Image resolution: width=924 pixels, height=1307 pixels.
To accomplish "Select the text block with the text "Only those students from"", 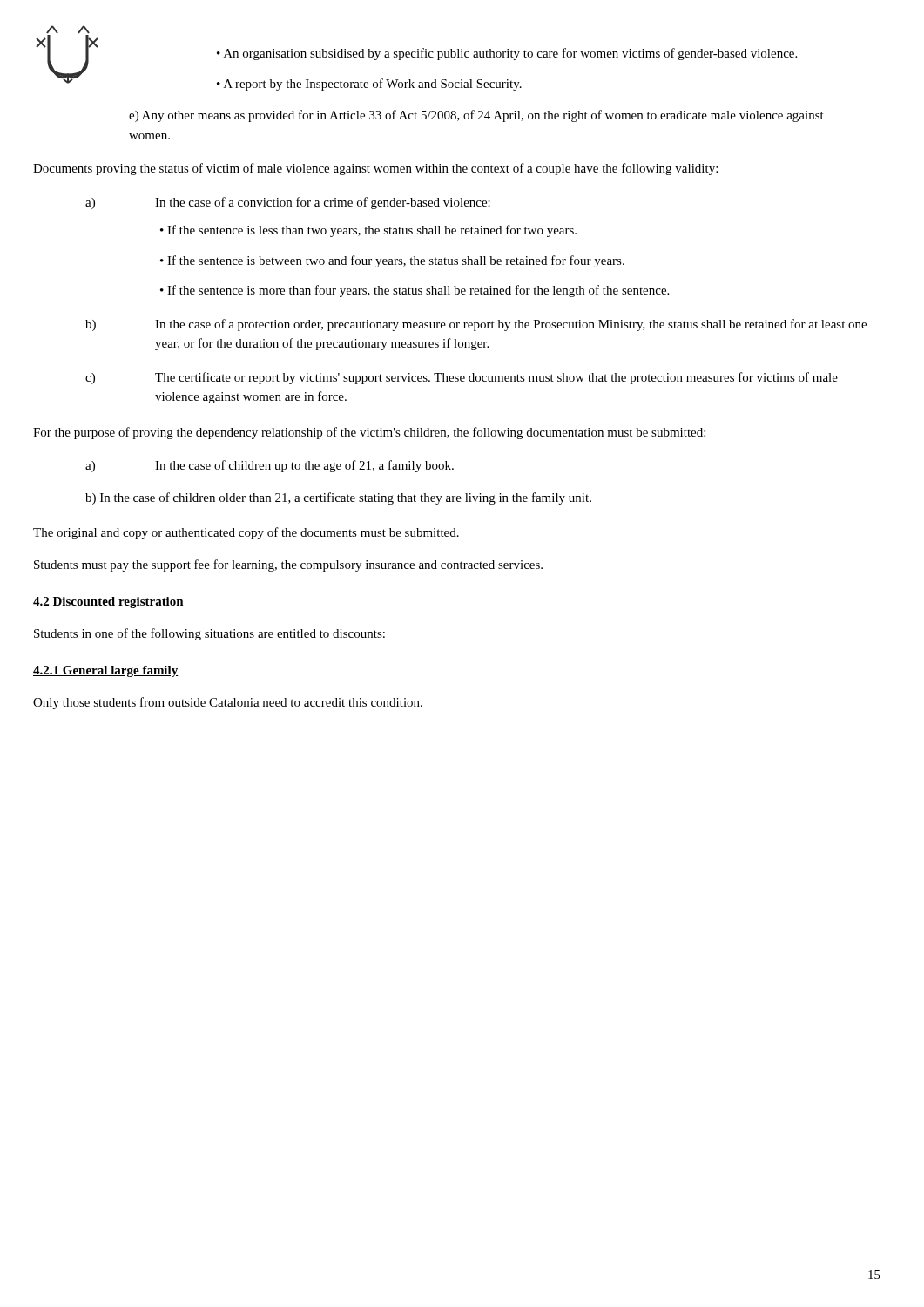I will click(x=228, y=703).
